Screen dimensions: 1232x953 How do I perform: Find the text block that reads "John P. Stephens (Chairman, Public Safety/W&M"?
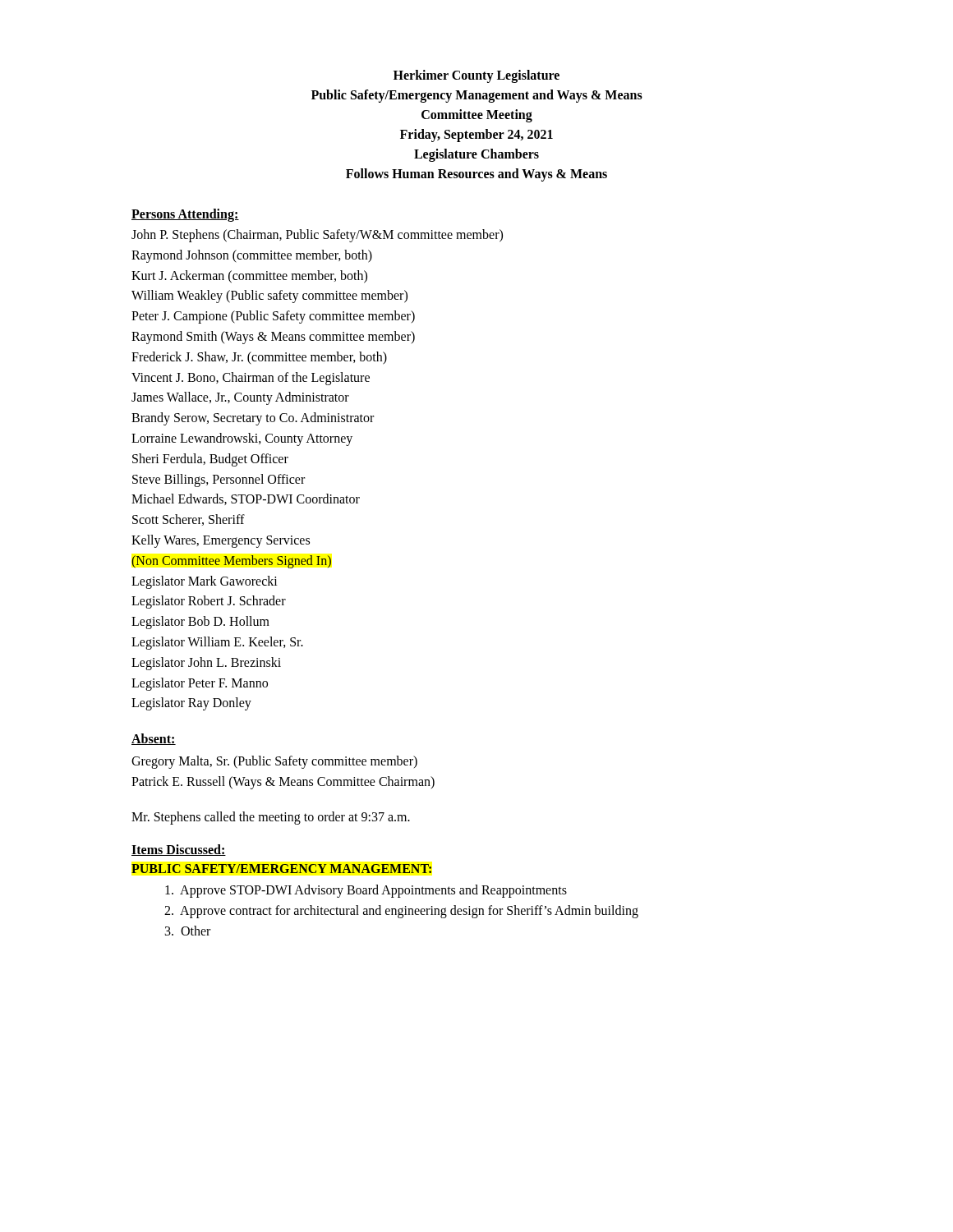[x=317, y=236]
